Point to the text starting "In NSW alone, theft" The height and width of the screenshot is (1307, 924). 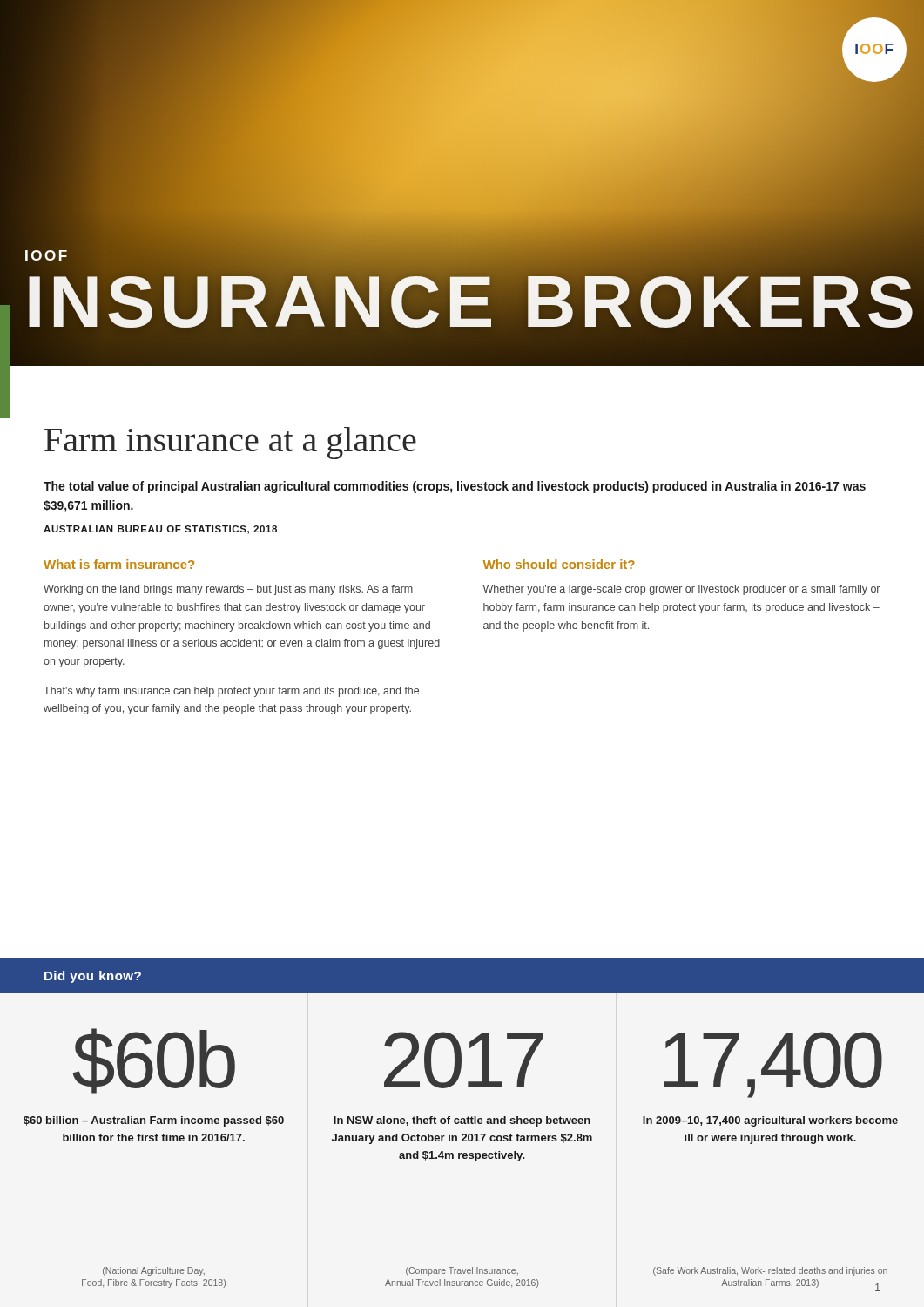(462, 1138)
